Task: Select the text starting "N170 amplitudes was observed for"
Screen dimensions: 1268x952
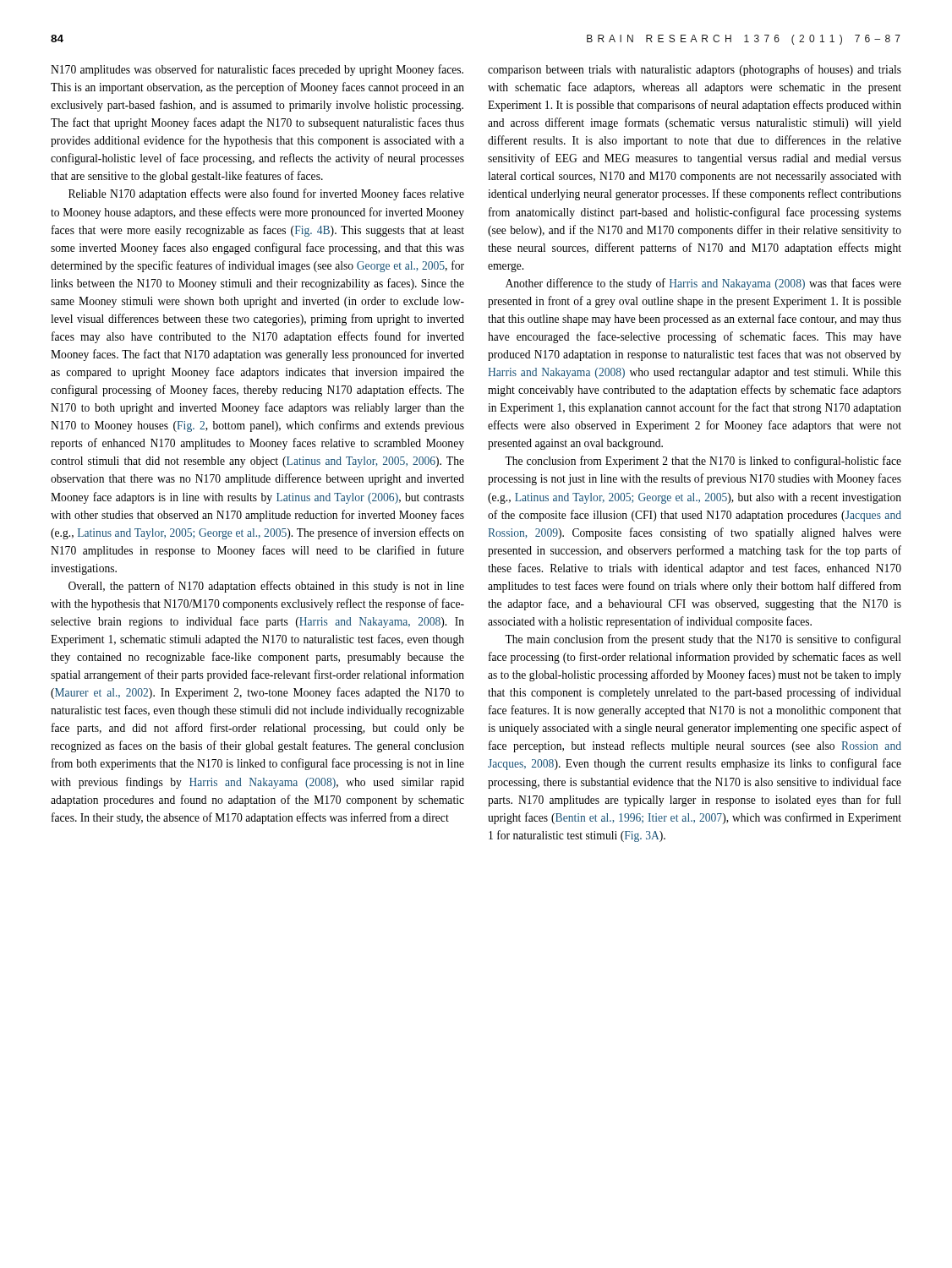Action: point(257,444)
